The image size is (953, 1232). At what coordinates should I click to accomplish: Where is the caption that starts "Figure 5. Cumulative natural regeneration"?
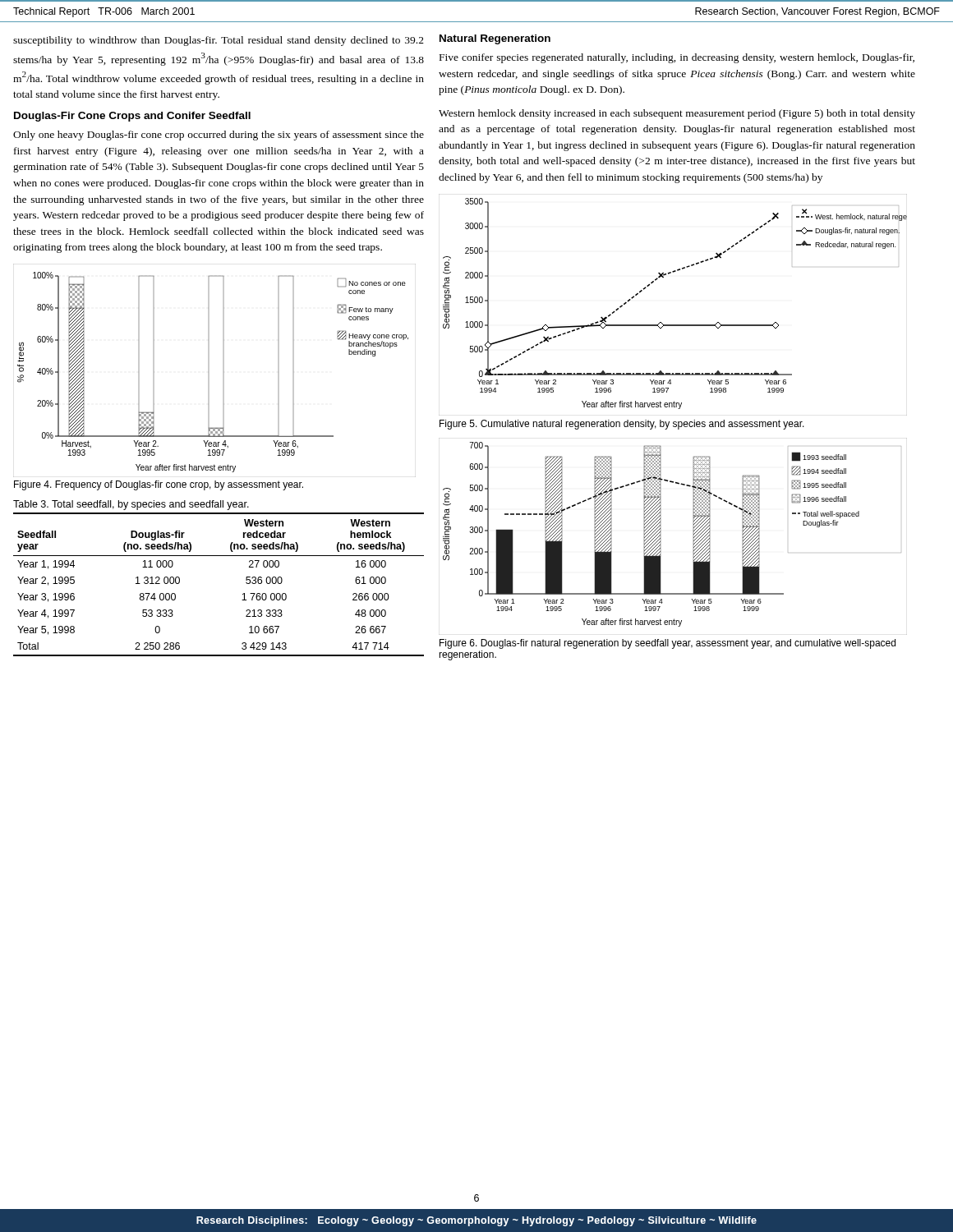click(x=622, y=423)
